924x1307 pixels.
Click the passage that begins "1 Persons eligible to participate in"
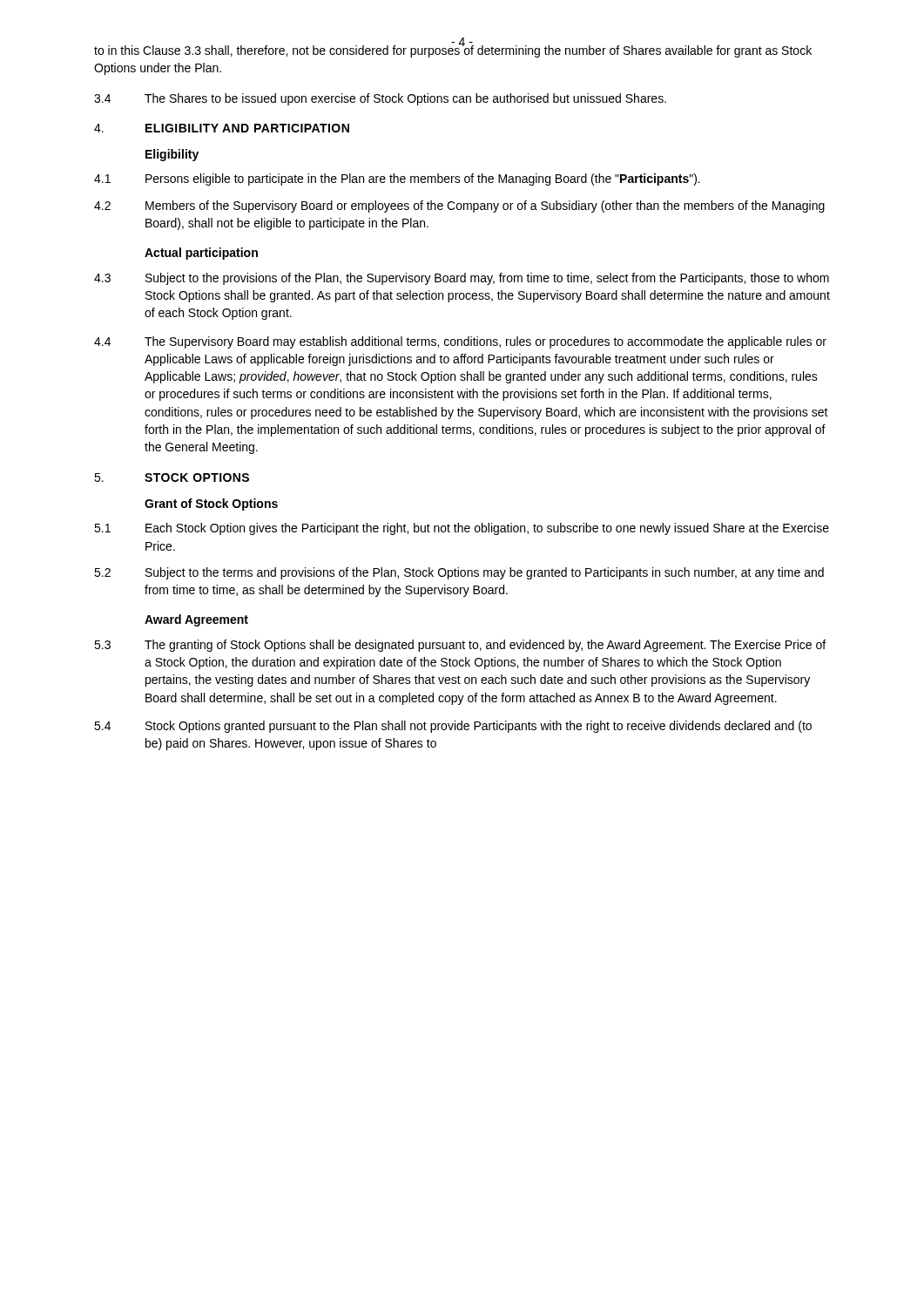pos(462,179)
